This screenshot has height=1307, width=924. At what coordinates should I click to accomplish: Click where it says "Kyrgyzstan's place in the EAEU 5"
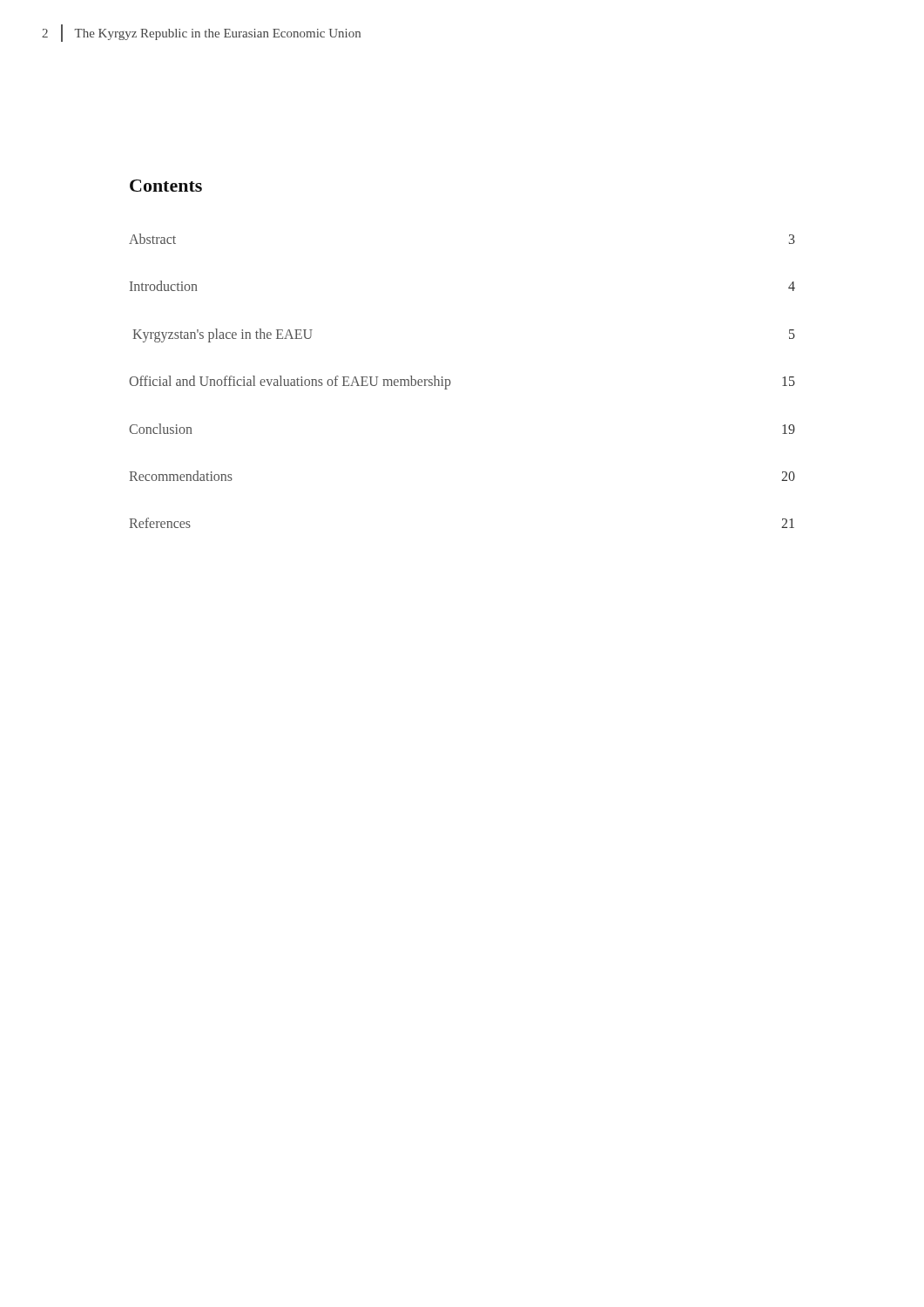pyautogui.click(x=222, y=335)
